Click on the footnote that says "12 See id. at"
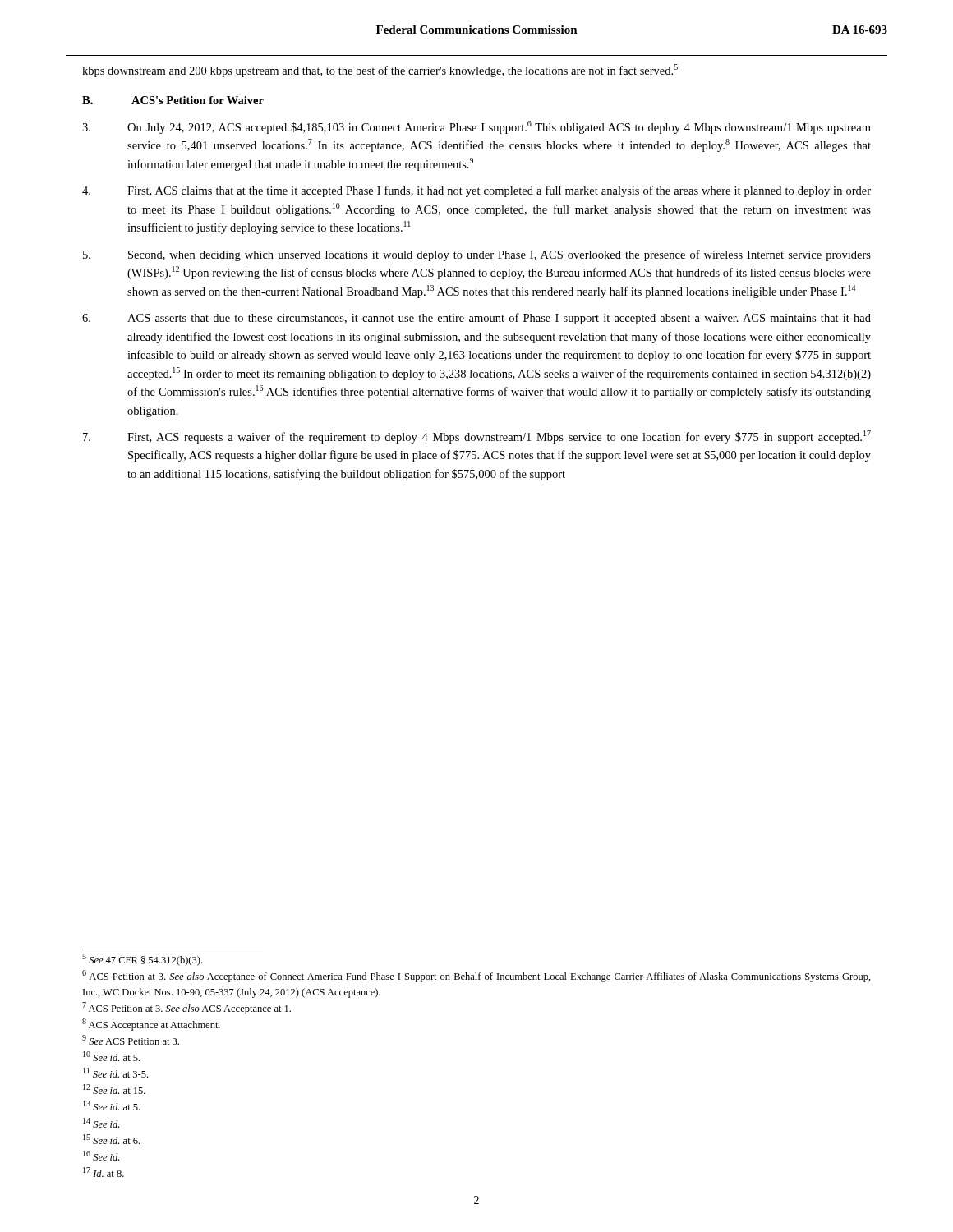 coord(114,1090)
